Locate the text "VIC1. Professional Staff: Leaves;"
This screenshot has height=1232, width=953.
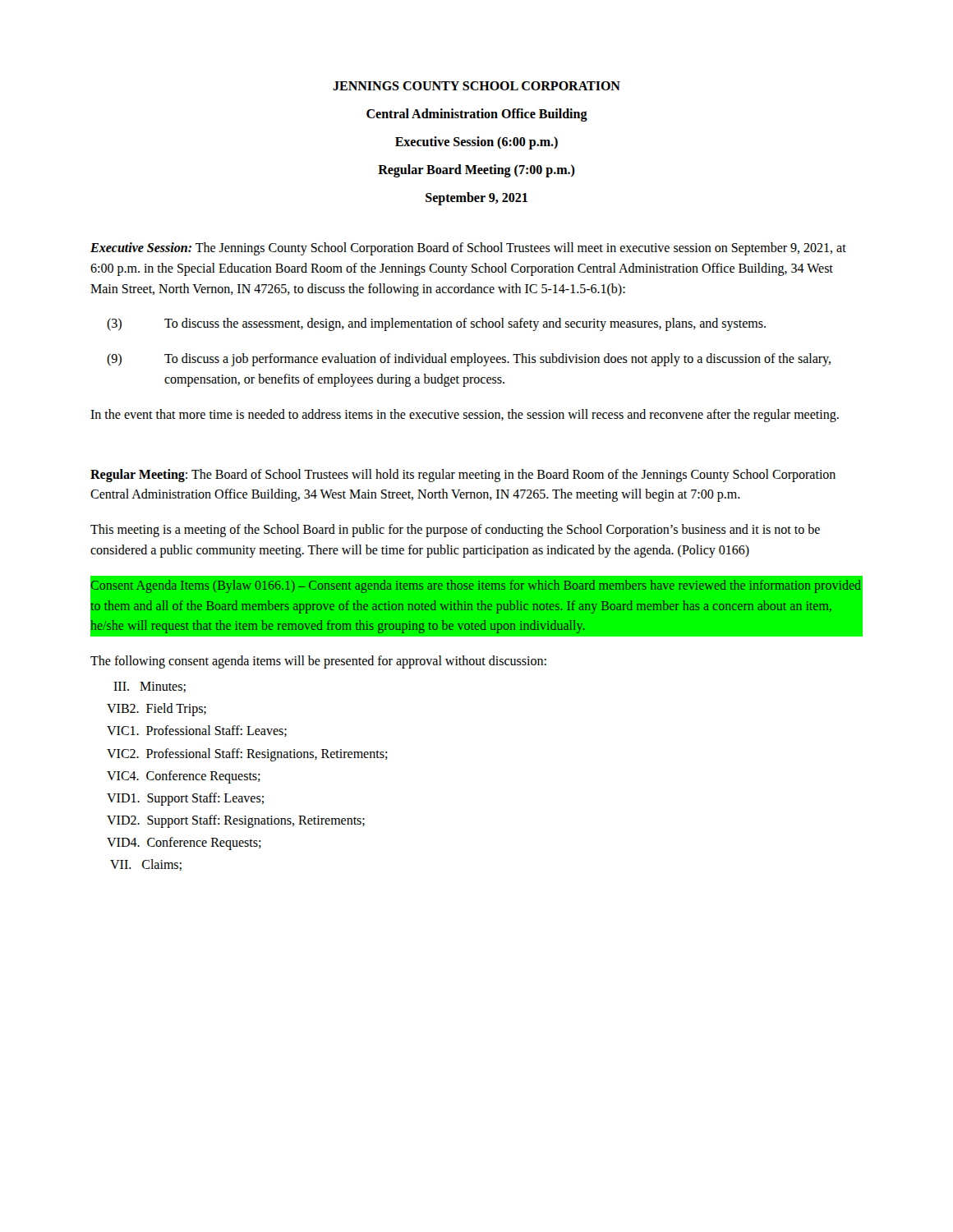point(197,731)
